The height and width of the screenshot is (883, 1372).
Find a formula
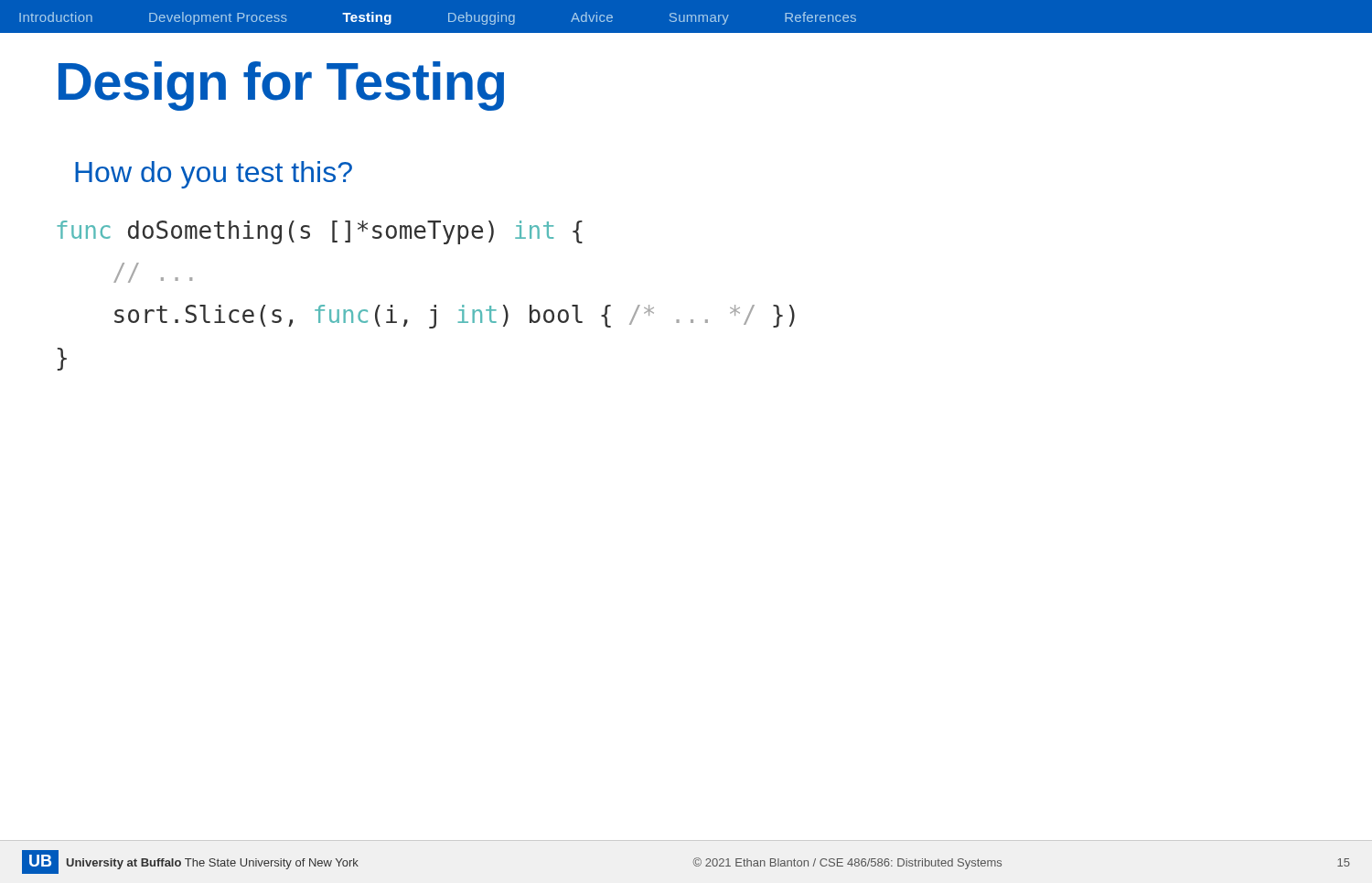(427, 294)
